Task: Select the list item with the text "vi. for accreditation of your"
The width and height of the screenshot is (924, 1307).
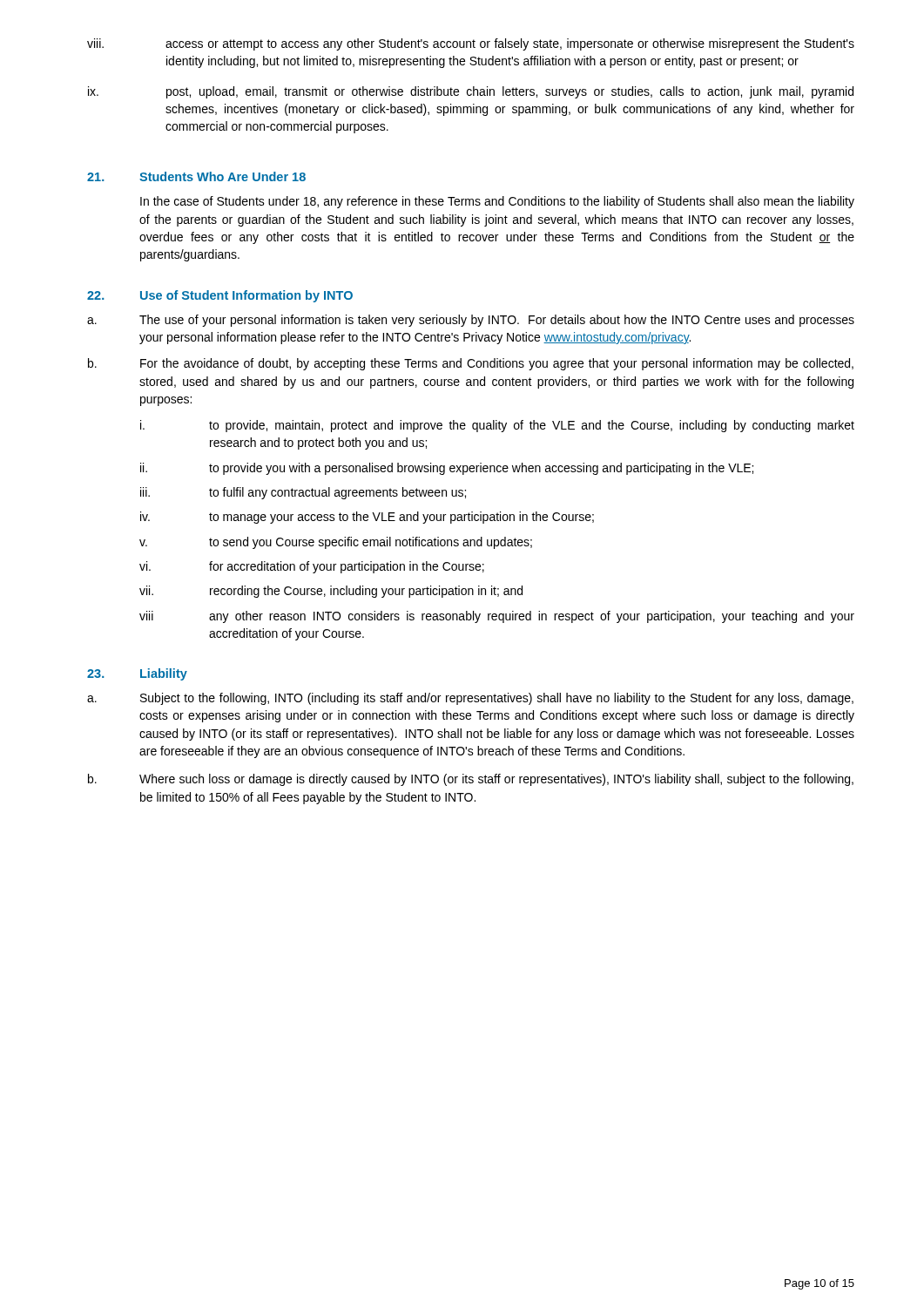Action: click(312, 567)
